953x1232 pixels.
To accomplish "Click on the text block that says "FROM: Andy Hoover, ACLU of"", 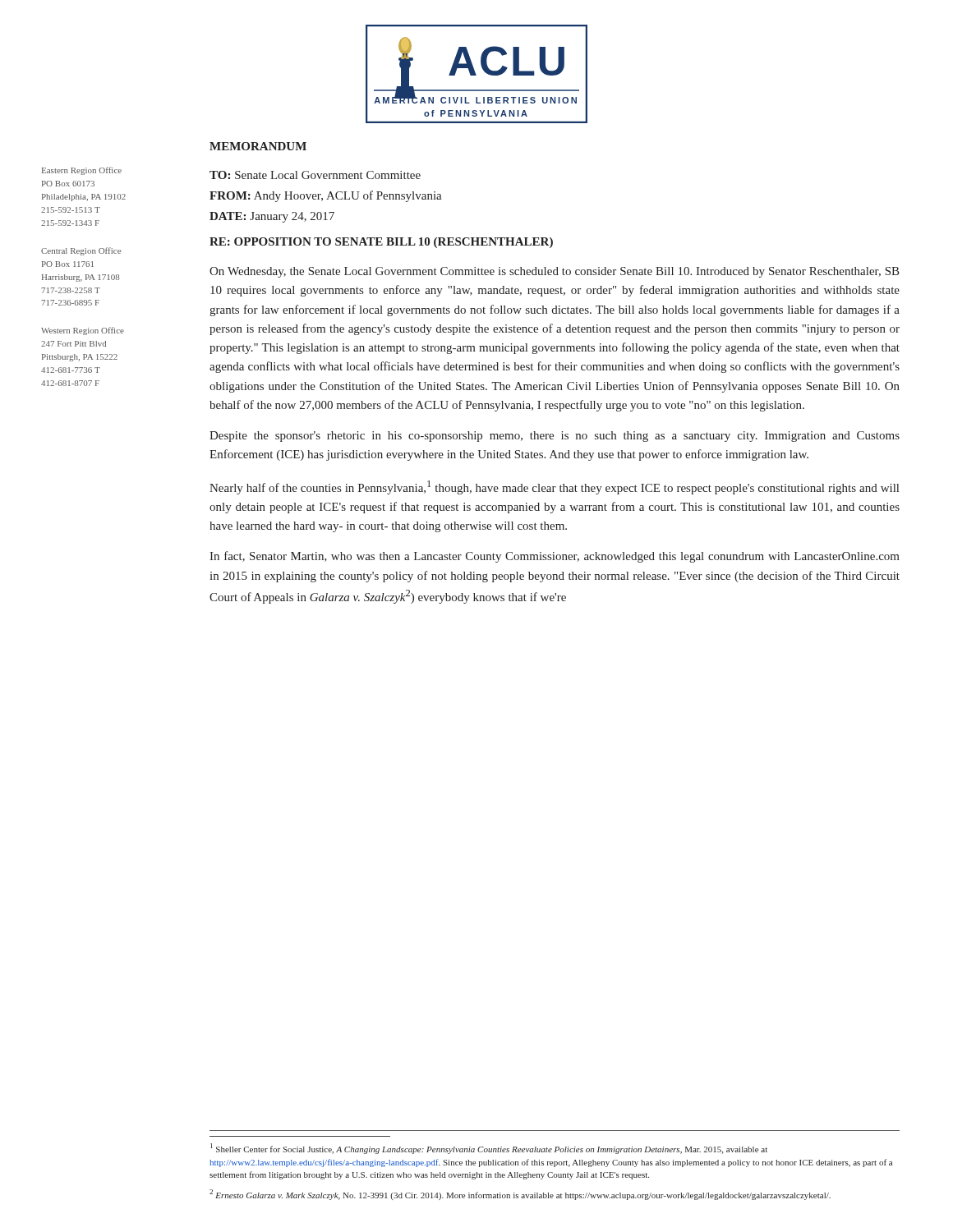I will click(326, 195).
